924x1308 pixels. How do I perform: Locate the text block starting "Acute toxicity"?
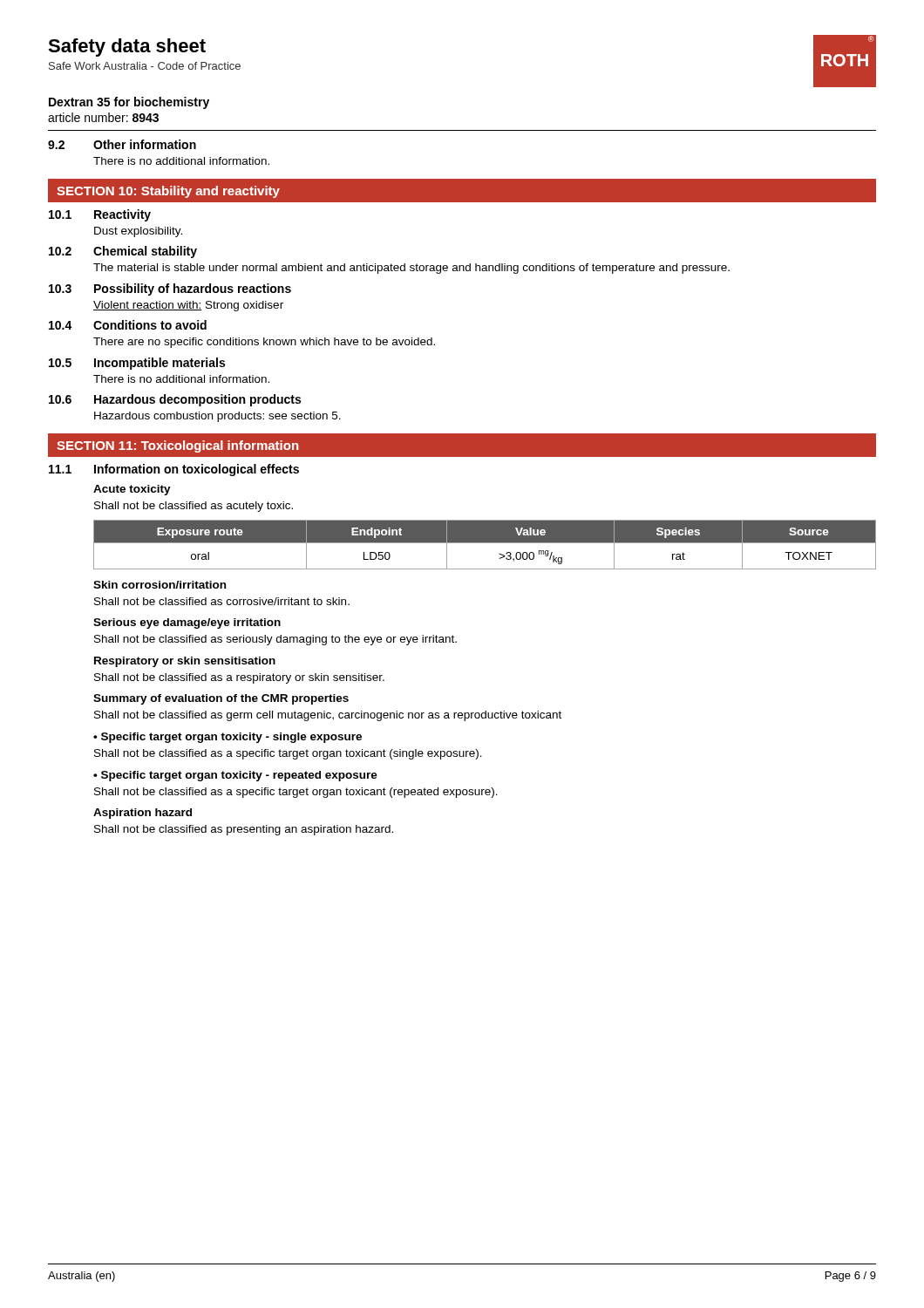pyautogui.click(x=132, y=490)
